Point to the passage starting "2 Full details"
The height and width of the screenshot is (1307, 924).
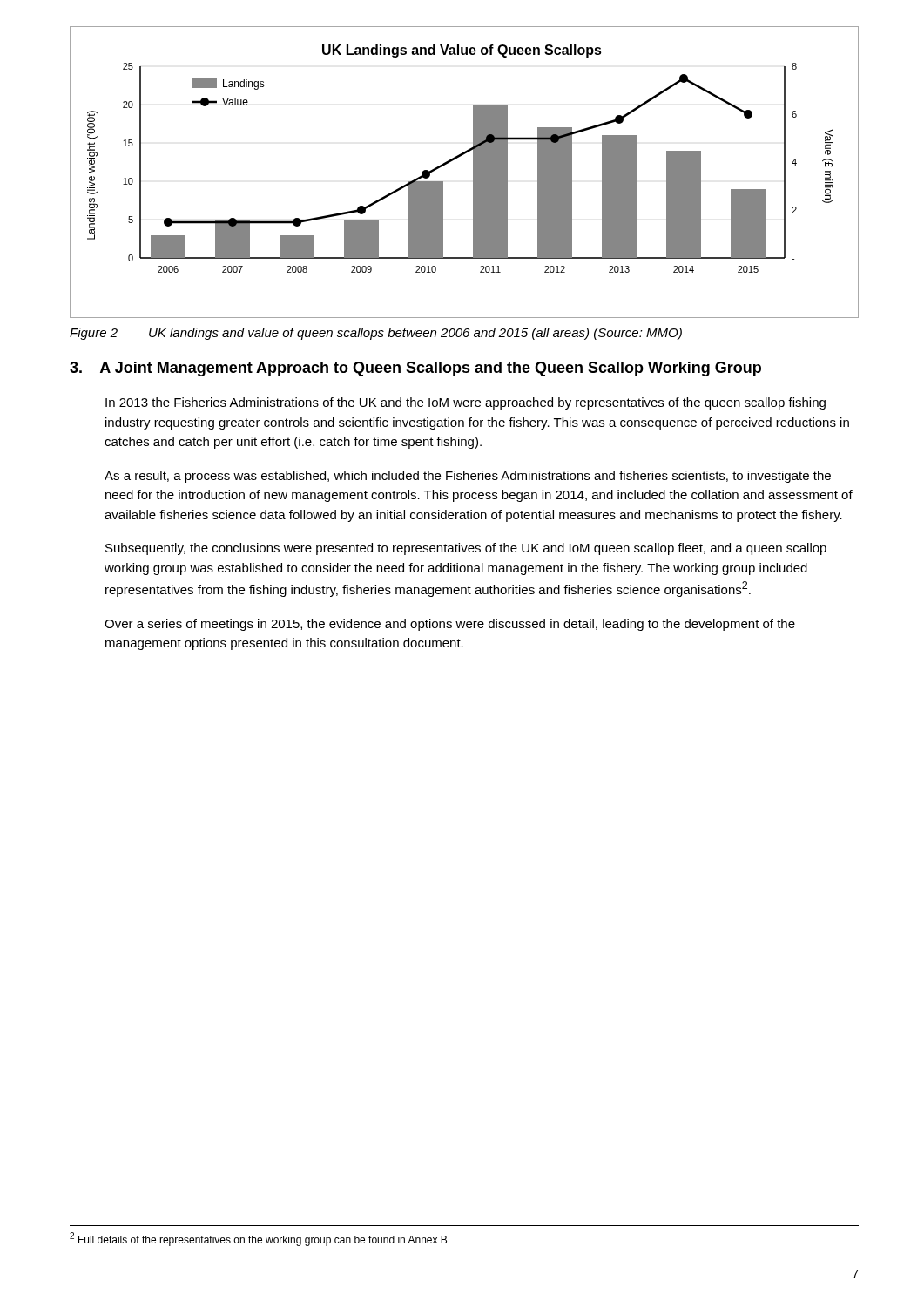(259, 1239)
